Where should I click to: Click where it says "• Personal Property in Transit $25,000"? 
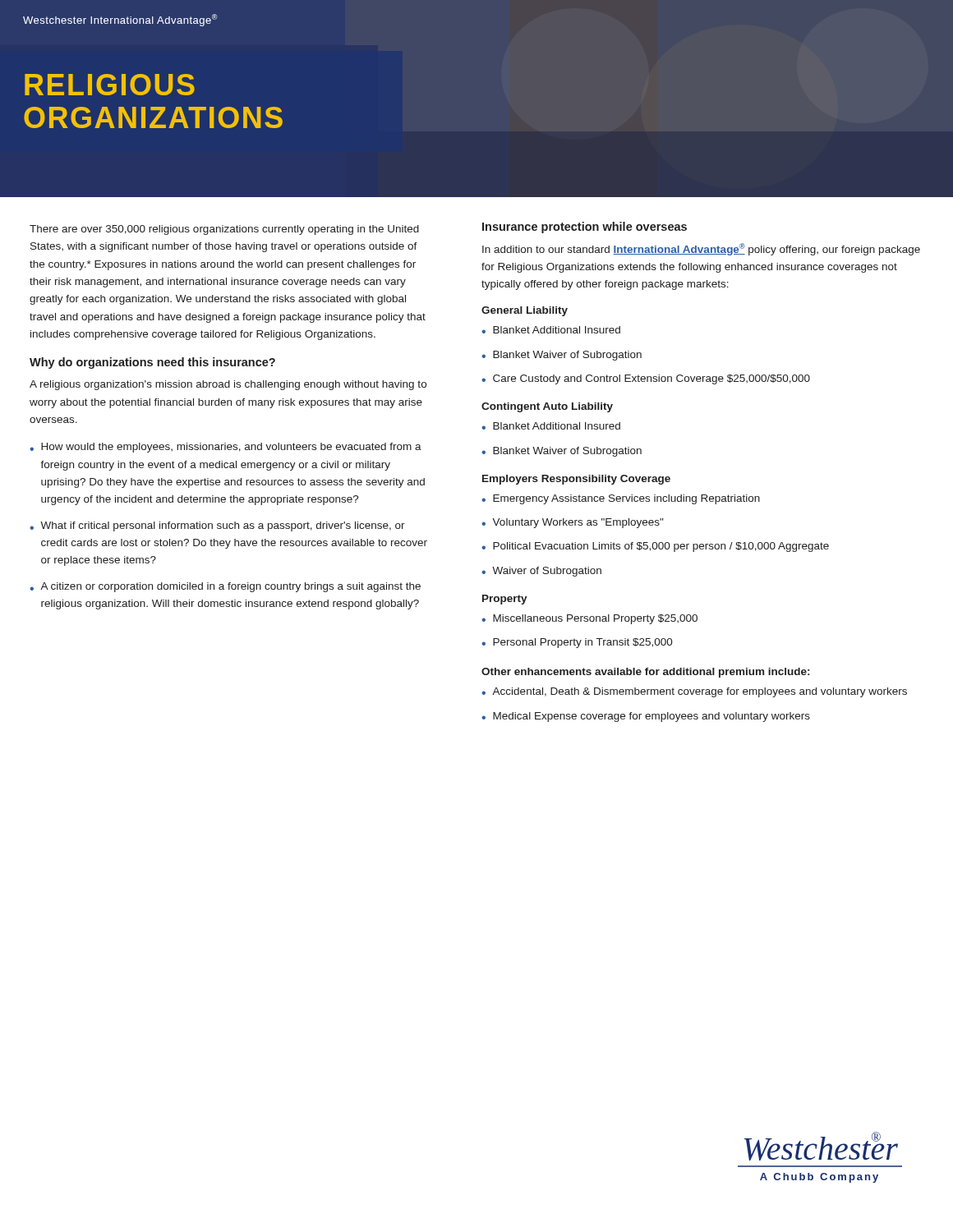pos(577,644)
